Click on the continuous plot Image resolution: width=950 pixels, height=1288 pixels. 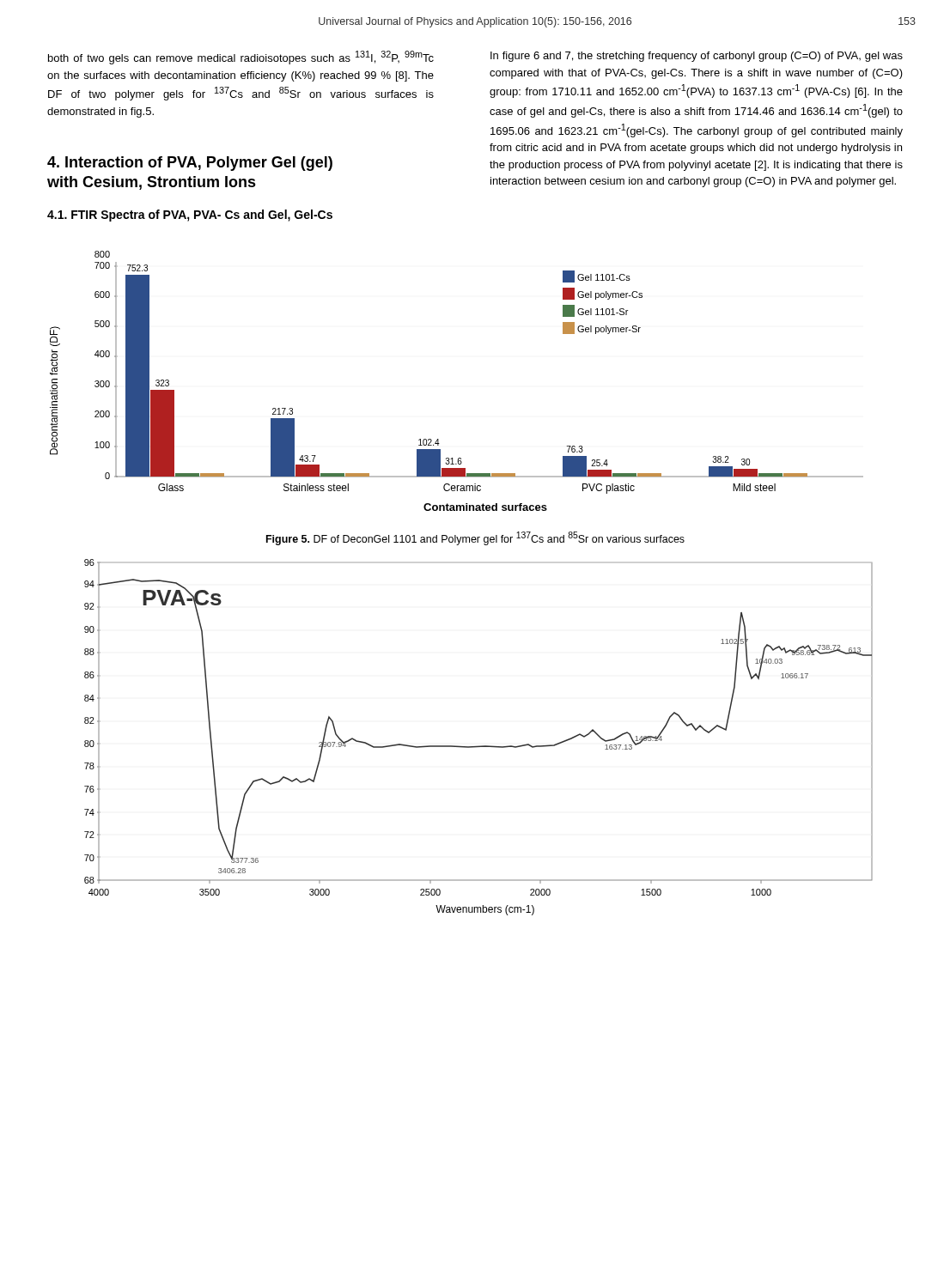[475, 738]
